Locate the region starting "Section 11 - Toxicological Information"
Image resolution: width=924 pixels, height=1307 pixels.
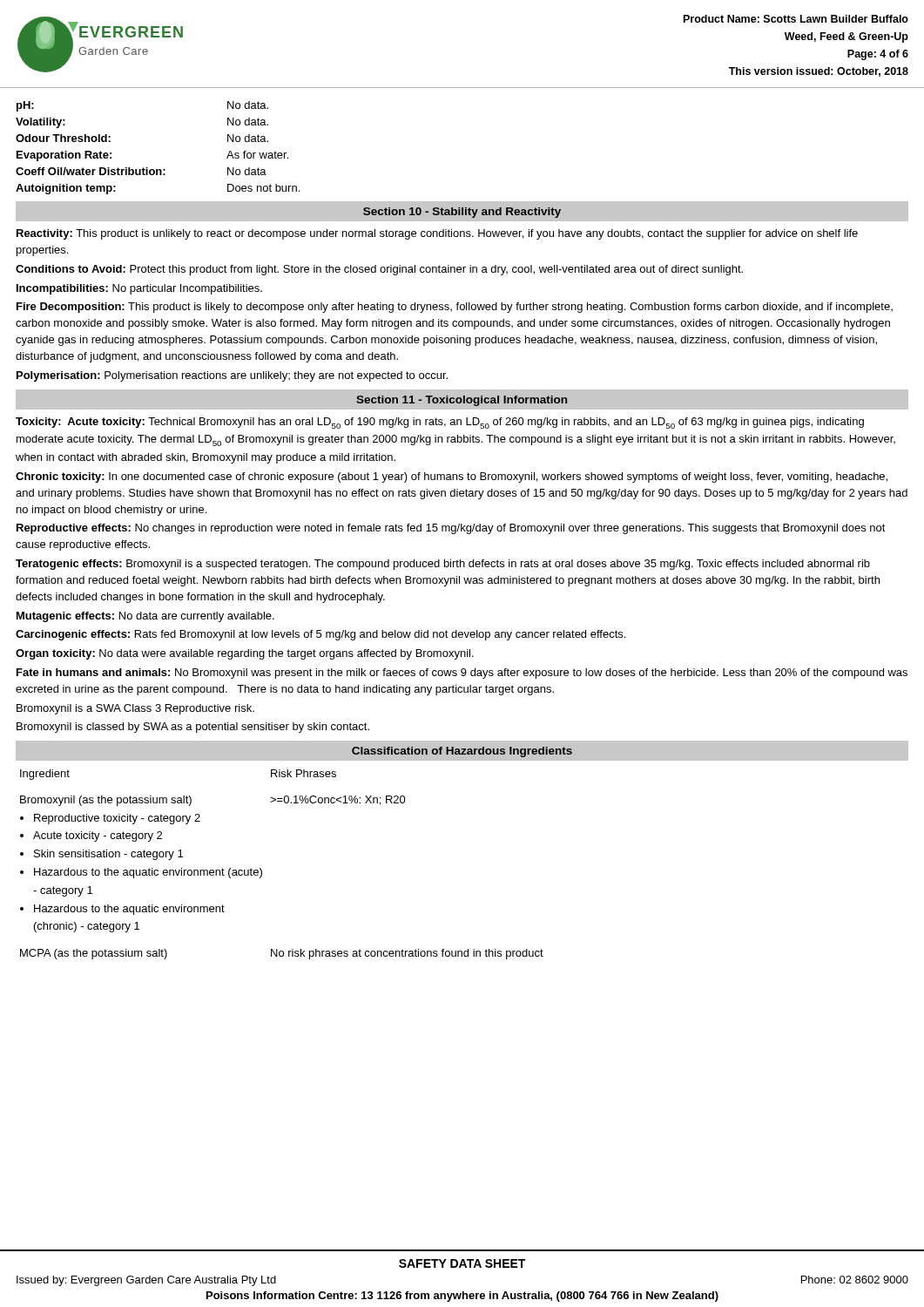462,399
